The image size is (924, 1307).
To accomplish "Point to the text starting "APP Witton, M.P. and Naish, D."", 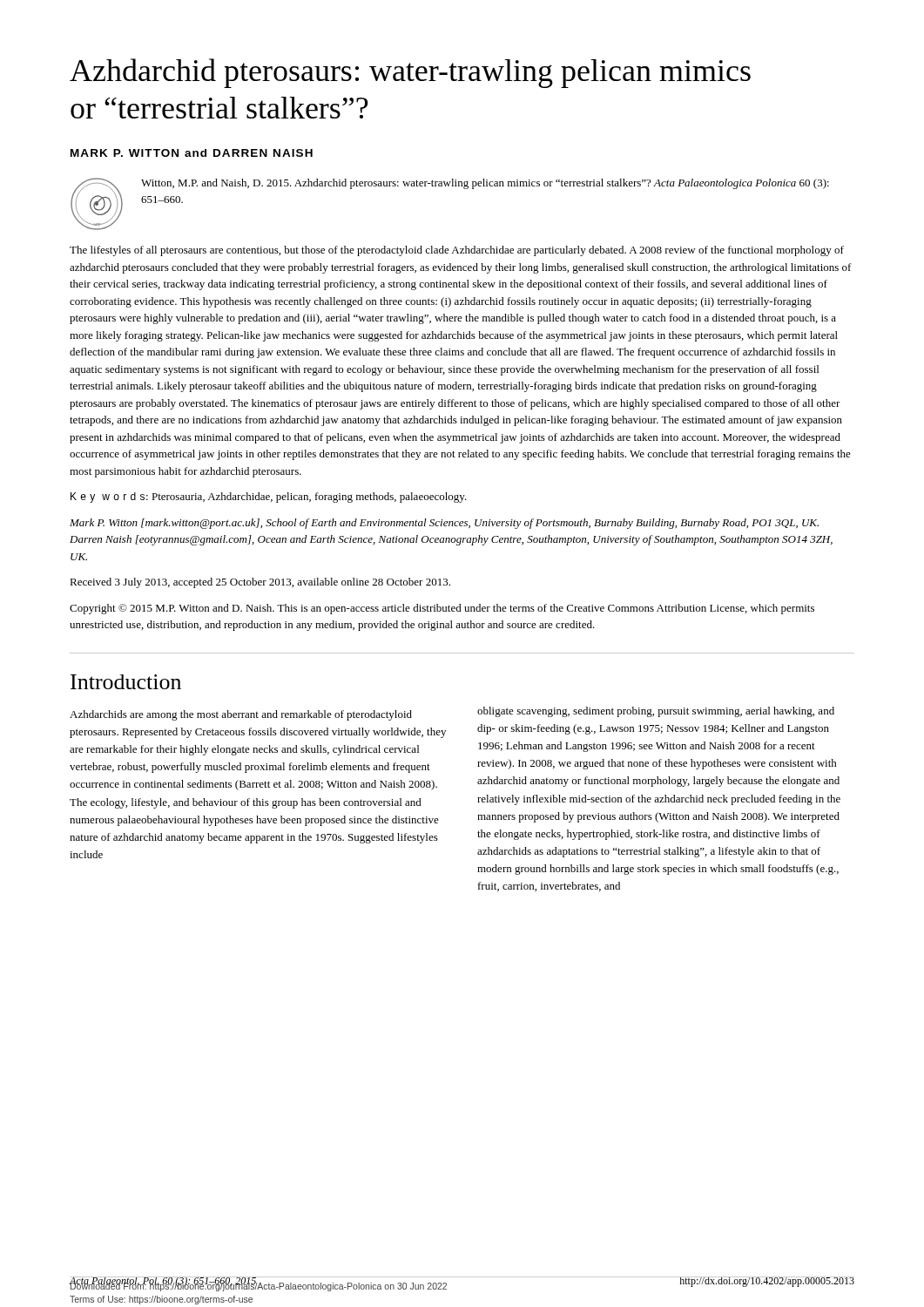I will pyautogui.click(x=462, y=203).
